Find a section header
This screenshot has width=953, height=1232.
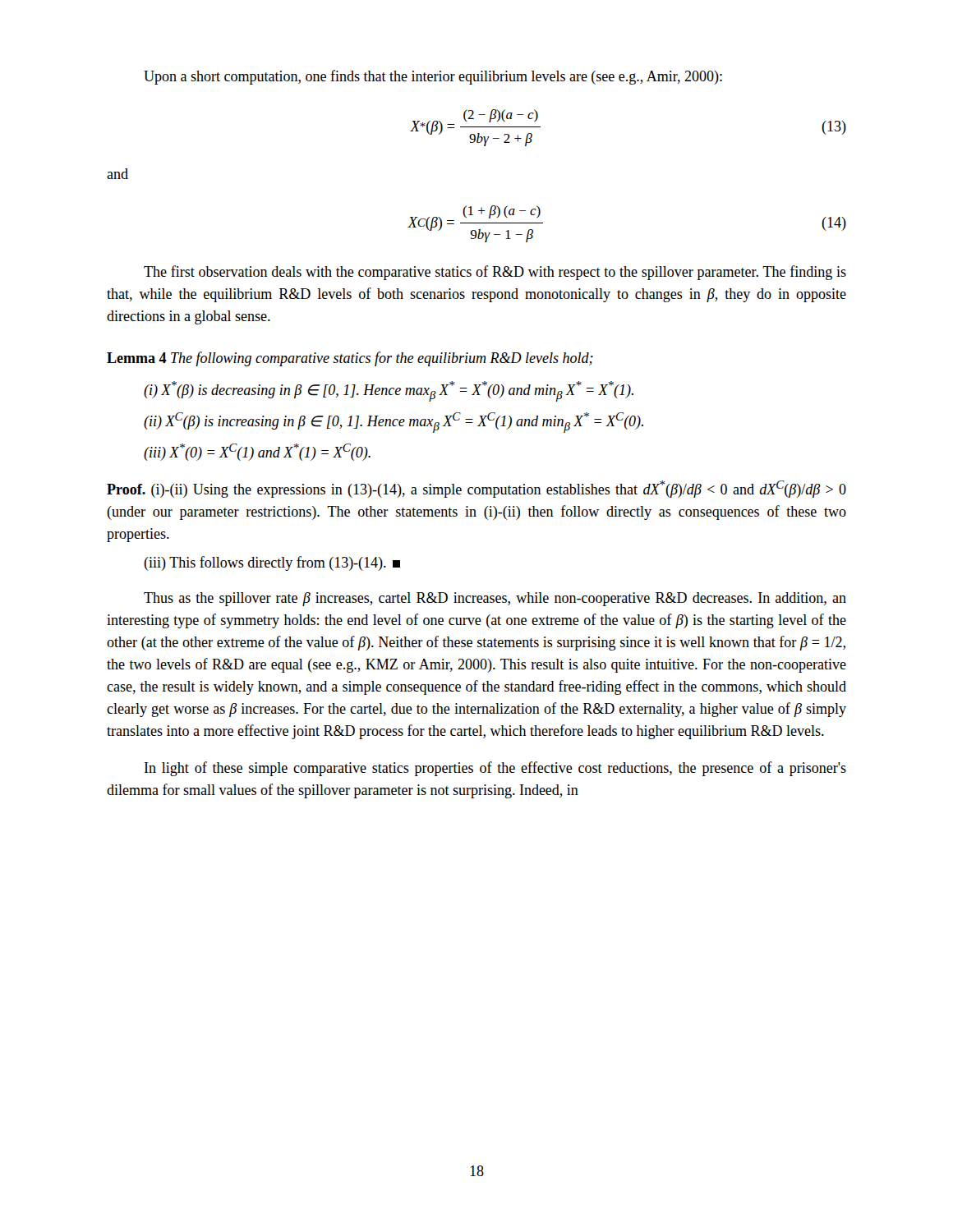[x=350, y=358]
